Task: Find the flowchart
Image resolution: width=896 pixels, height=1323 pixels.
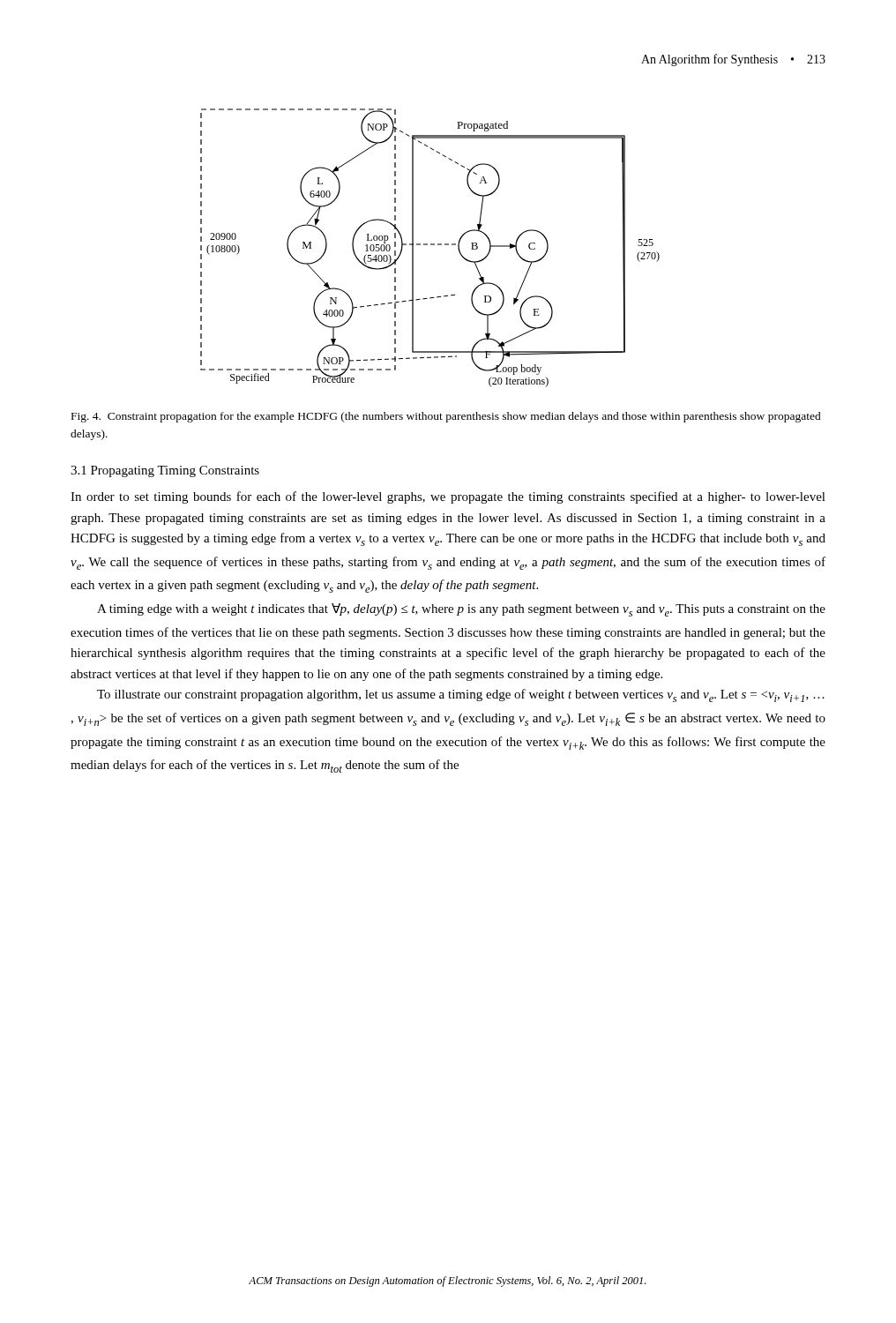Action: (x=448, y=242)
